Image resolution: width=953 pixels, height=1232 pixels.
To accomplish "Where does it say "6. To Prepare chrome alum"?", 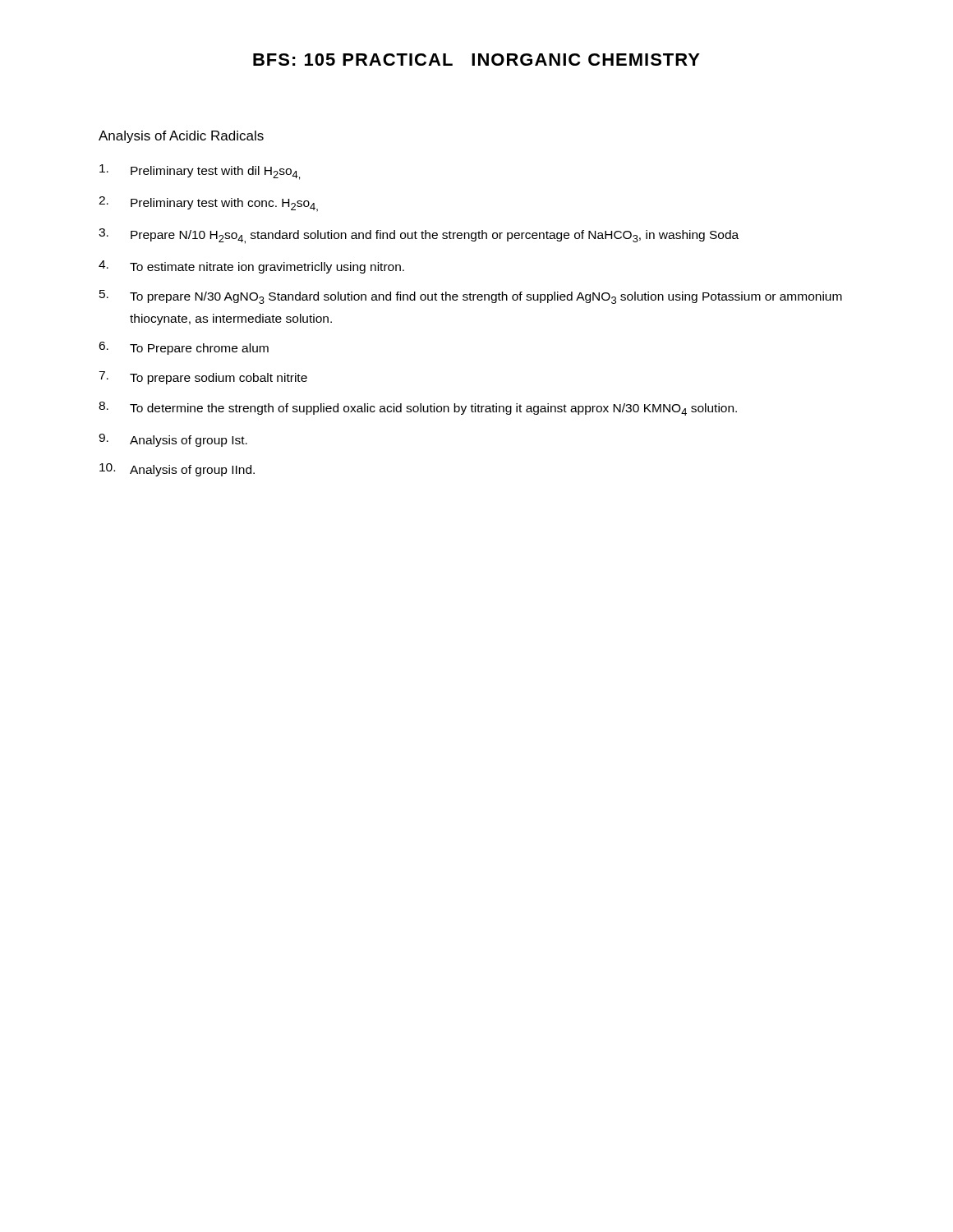I will tap(184, 348).
